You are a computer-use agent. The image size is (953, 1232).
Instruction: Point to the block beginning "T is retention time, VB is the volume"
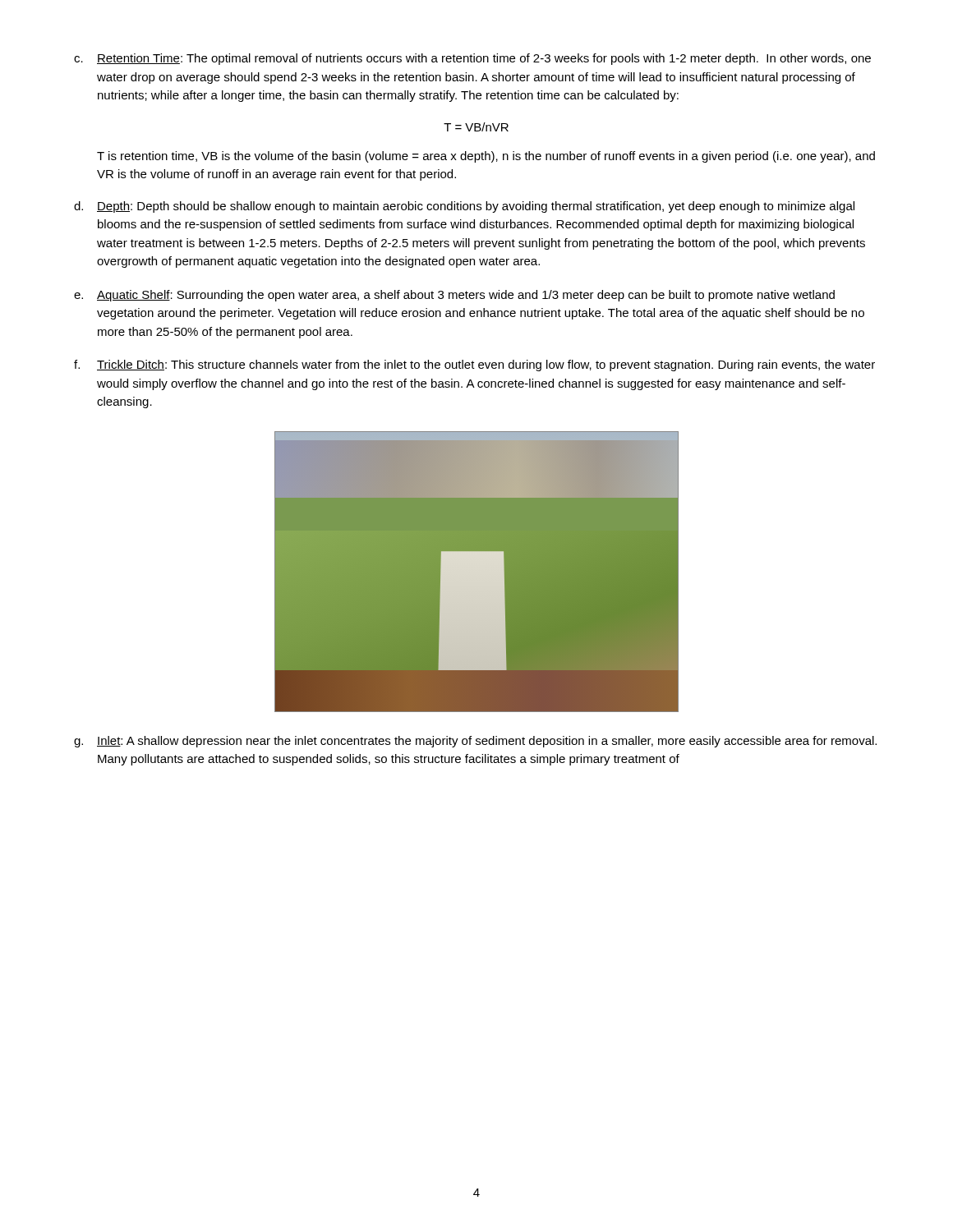coord(486,164)
